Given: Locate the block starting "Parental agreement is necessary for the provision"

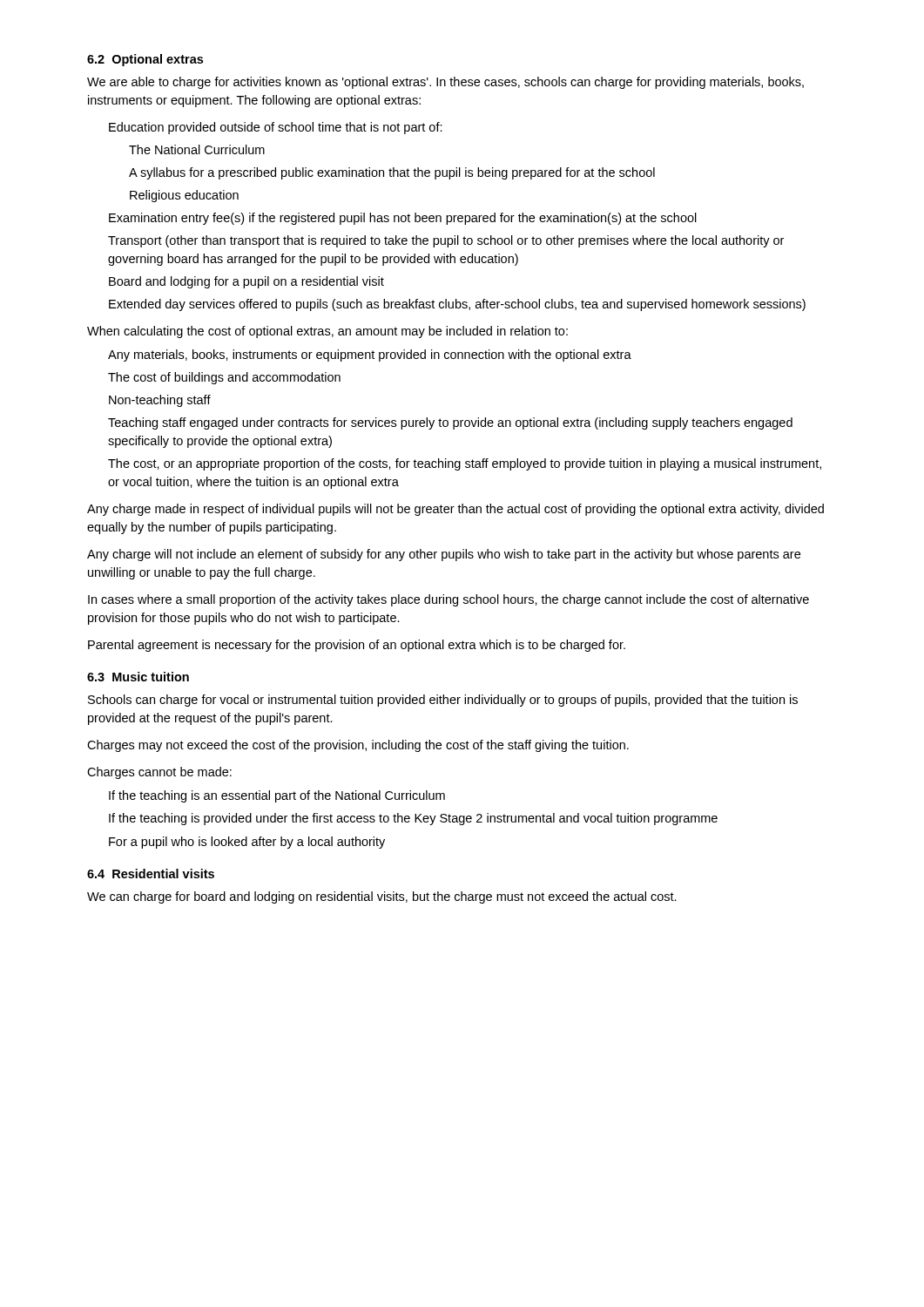Looking at the screenshot, I should (x=357, y=645).
